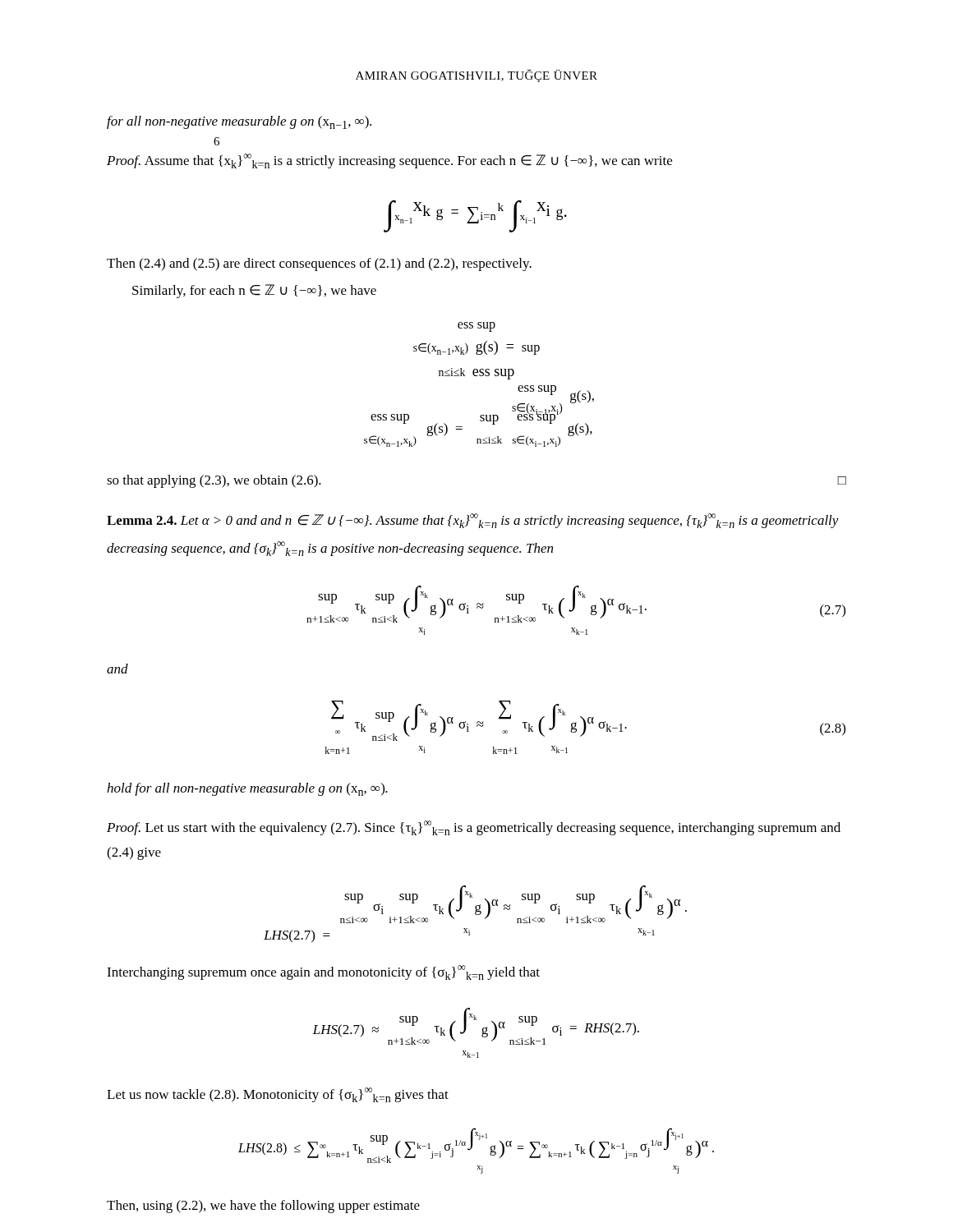Screen dimensions: 1232x953
Task: Select the text block that says "Similarly, for each n ∈ ℤ ∪ {−∞},"
Action: click(x=254, y=291)
